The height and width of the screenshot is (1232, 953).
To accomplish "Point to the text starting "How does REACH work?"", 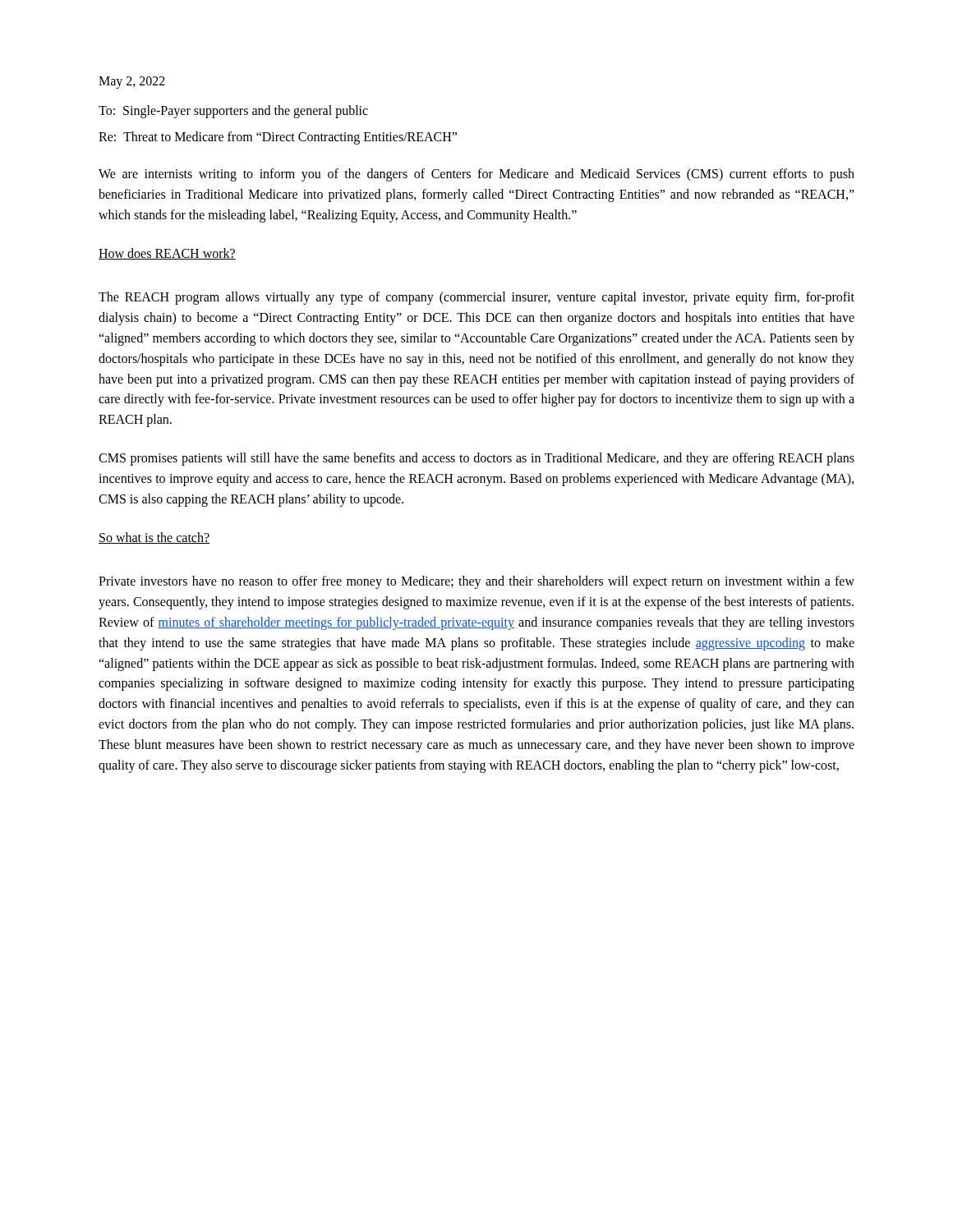I will [167, 254].
